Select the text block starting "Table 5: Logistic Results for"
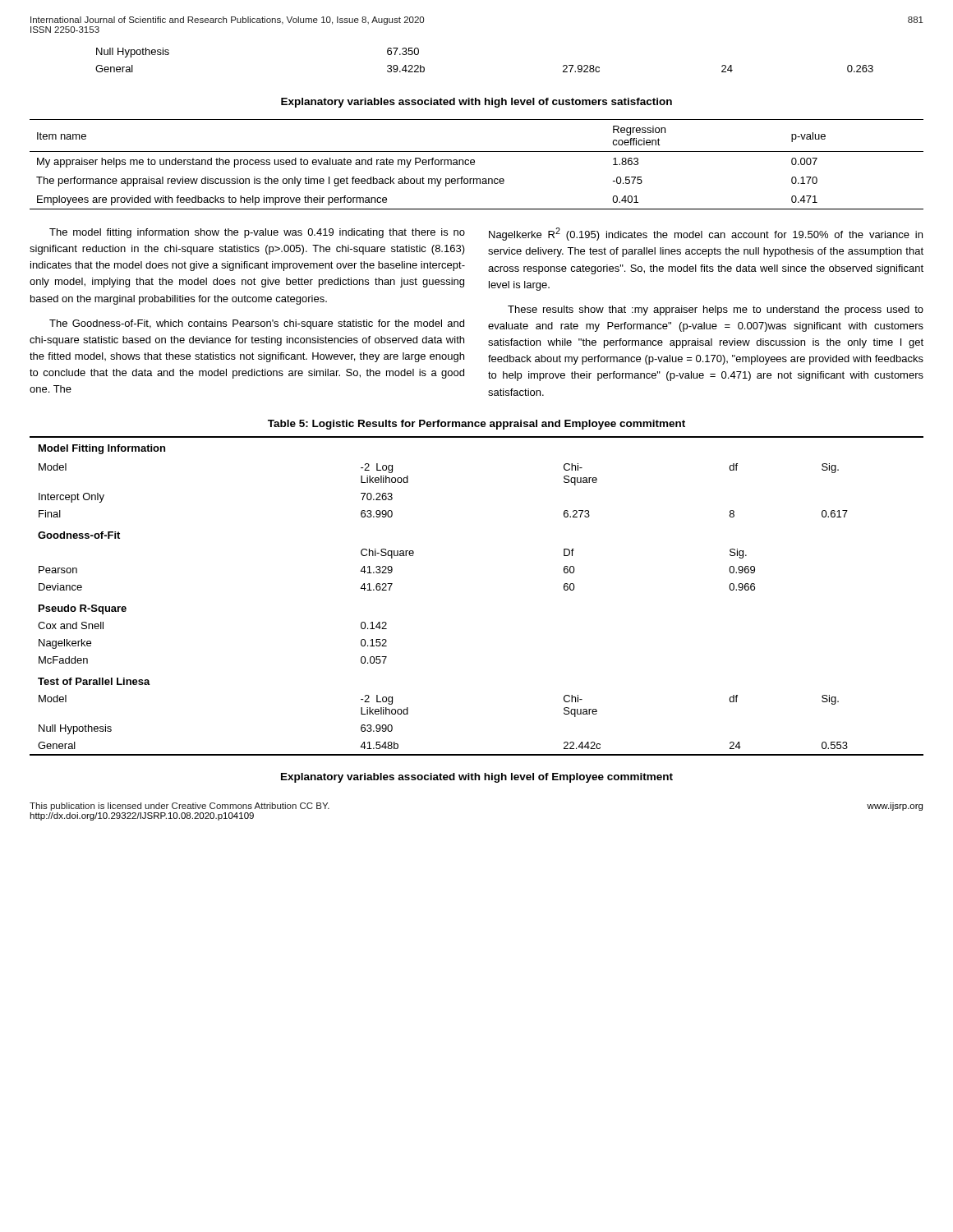This screenshot has width=953, height=1232. (476, 423)
